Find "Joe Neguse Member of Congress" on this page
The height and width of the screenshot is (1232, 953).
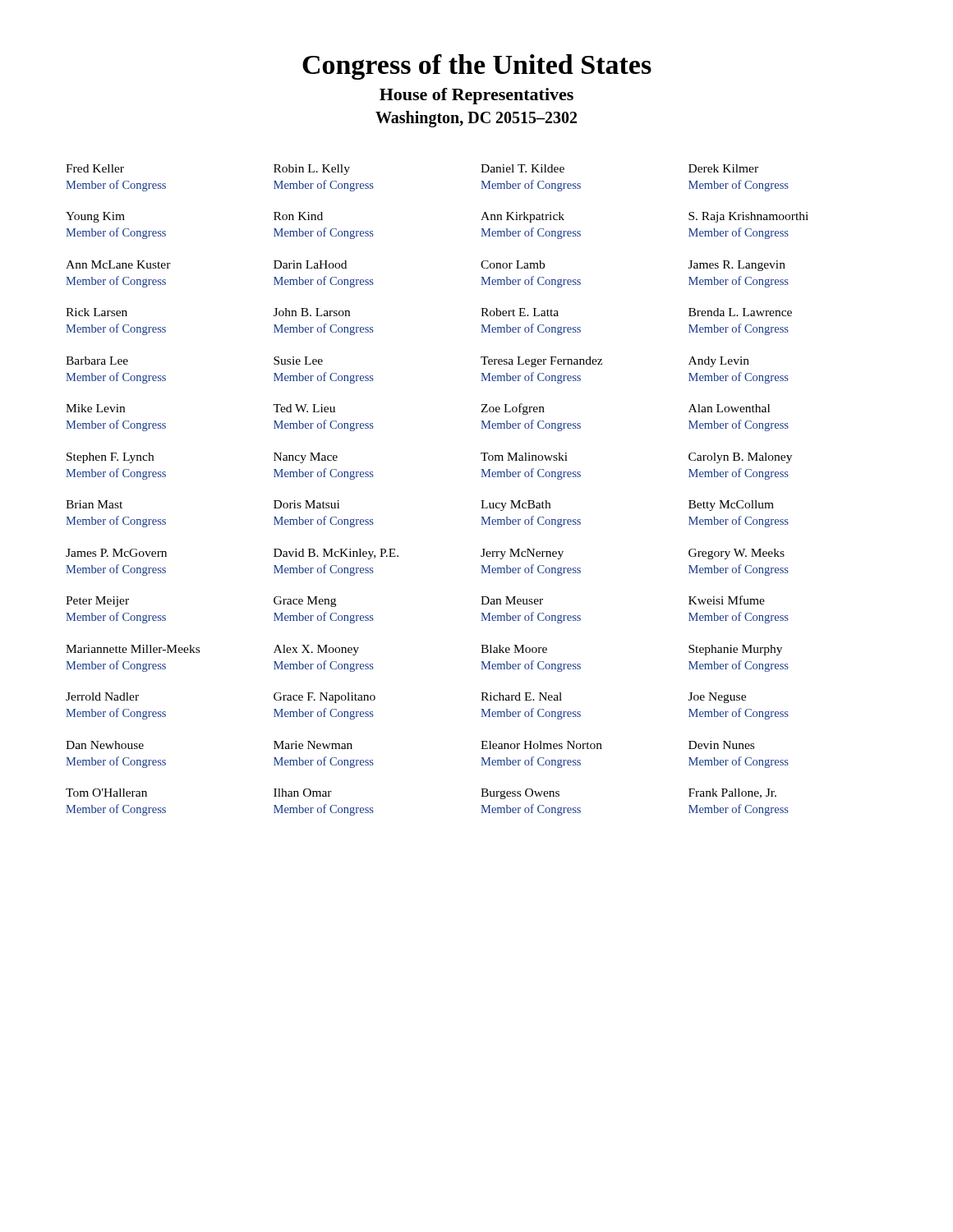click(x=788, y=705)
